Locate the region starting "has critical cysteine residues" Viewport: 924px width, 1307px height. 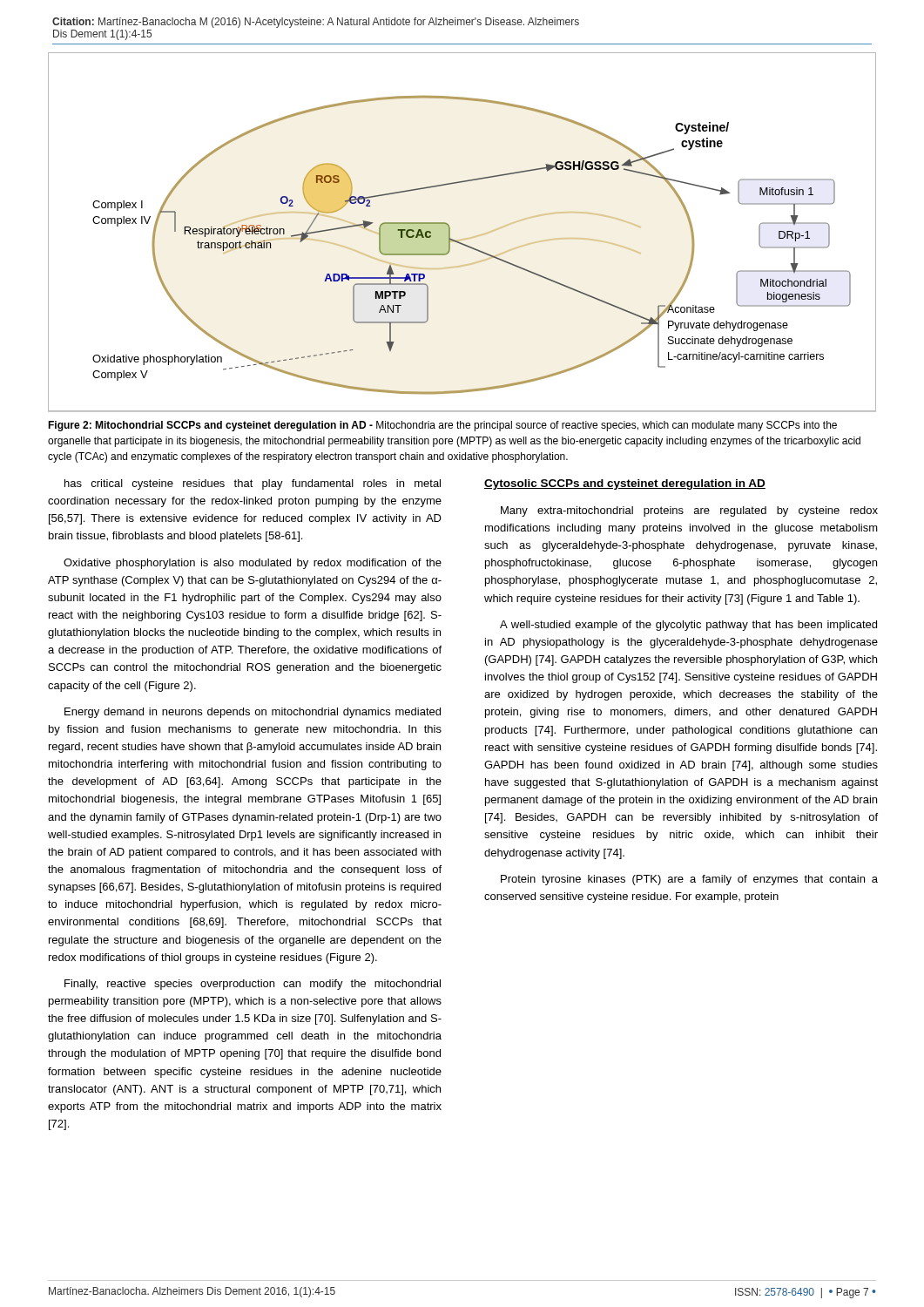(245, 510)
